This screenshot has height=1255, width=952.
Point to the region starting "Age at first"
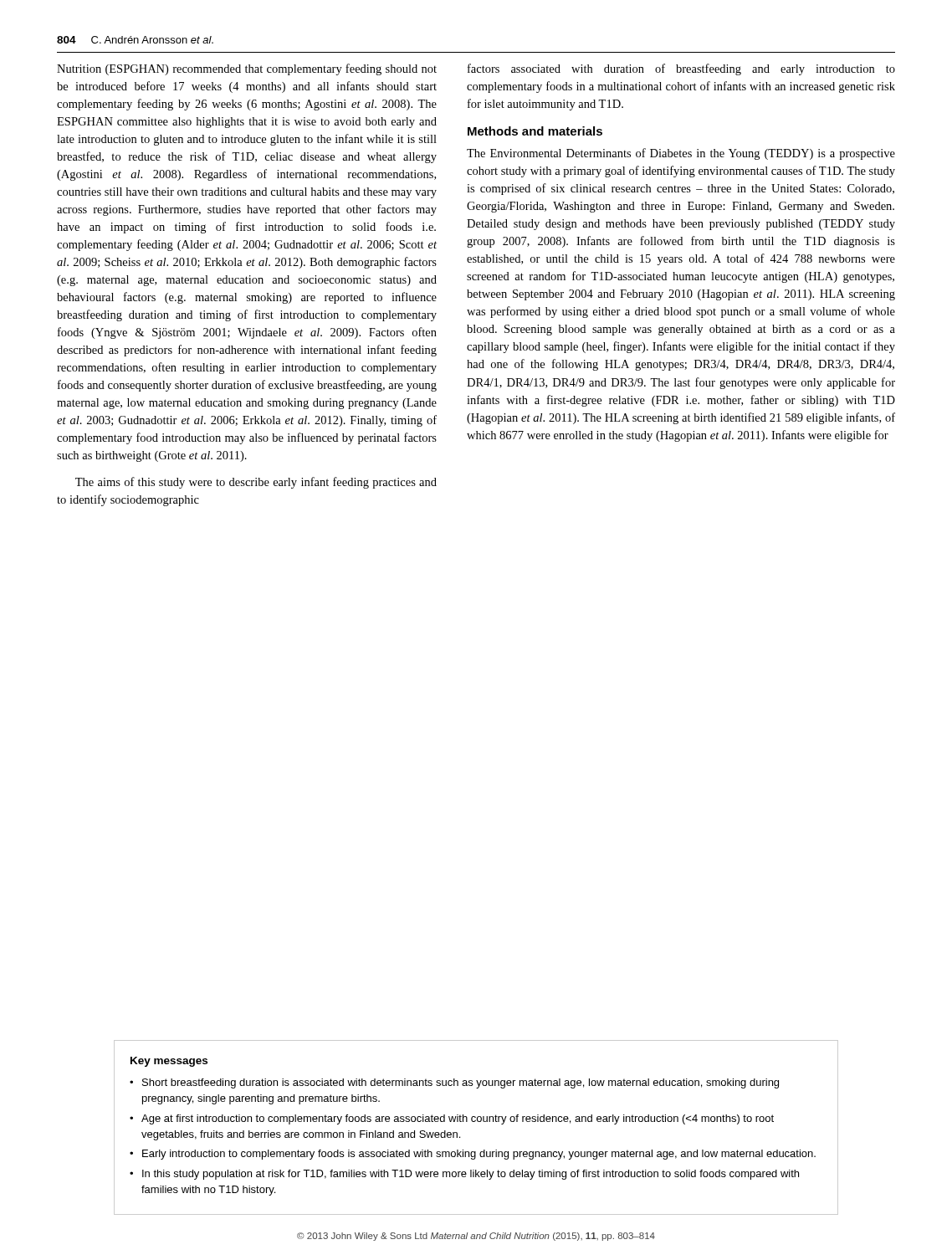[458, 1126]
